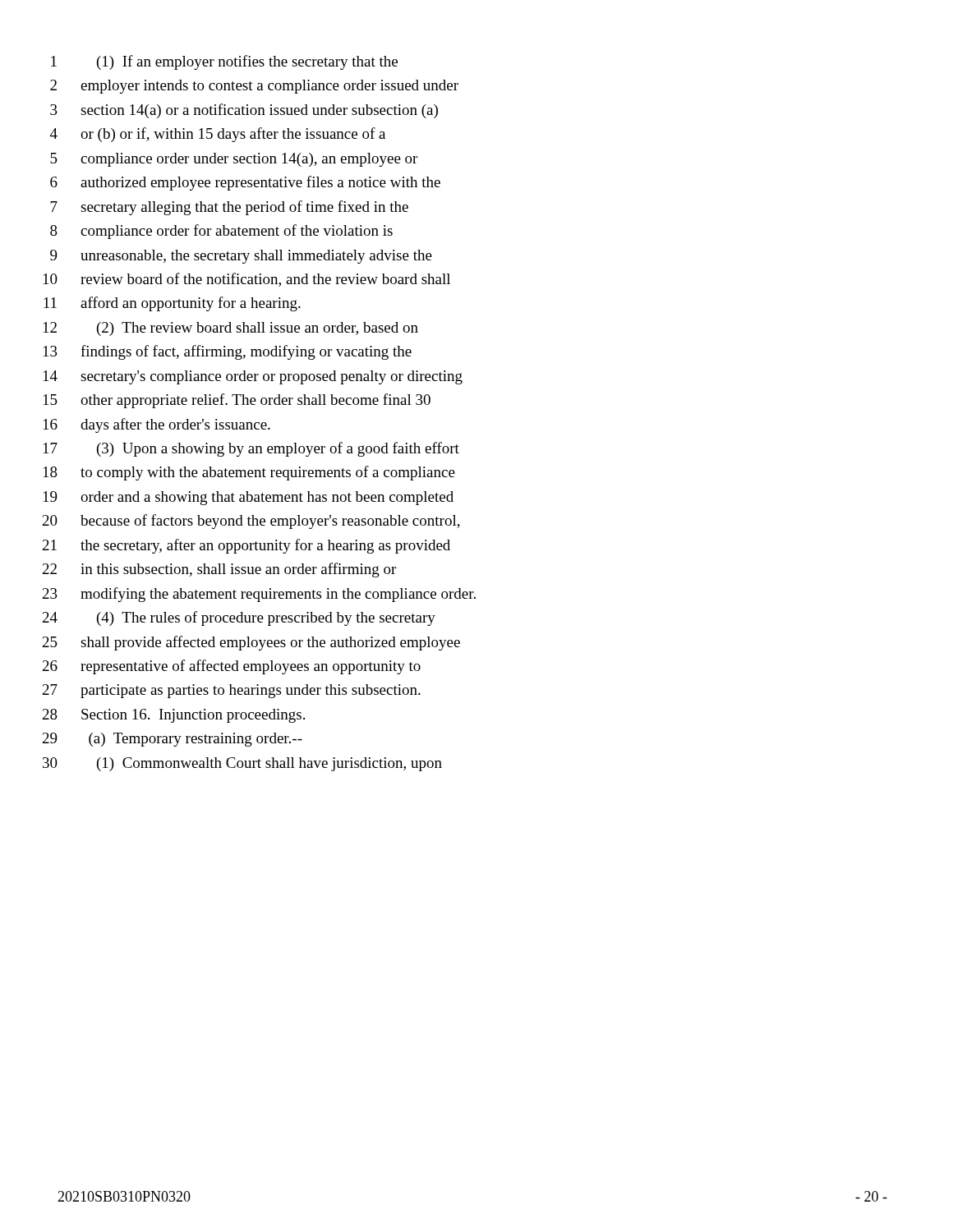
Task: Locate the list item that says "29 (a) Temporary restraining order.--"
Action: click(x=173, y=740)
